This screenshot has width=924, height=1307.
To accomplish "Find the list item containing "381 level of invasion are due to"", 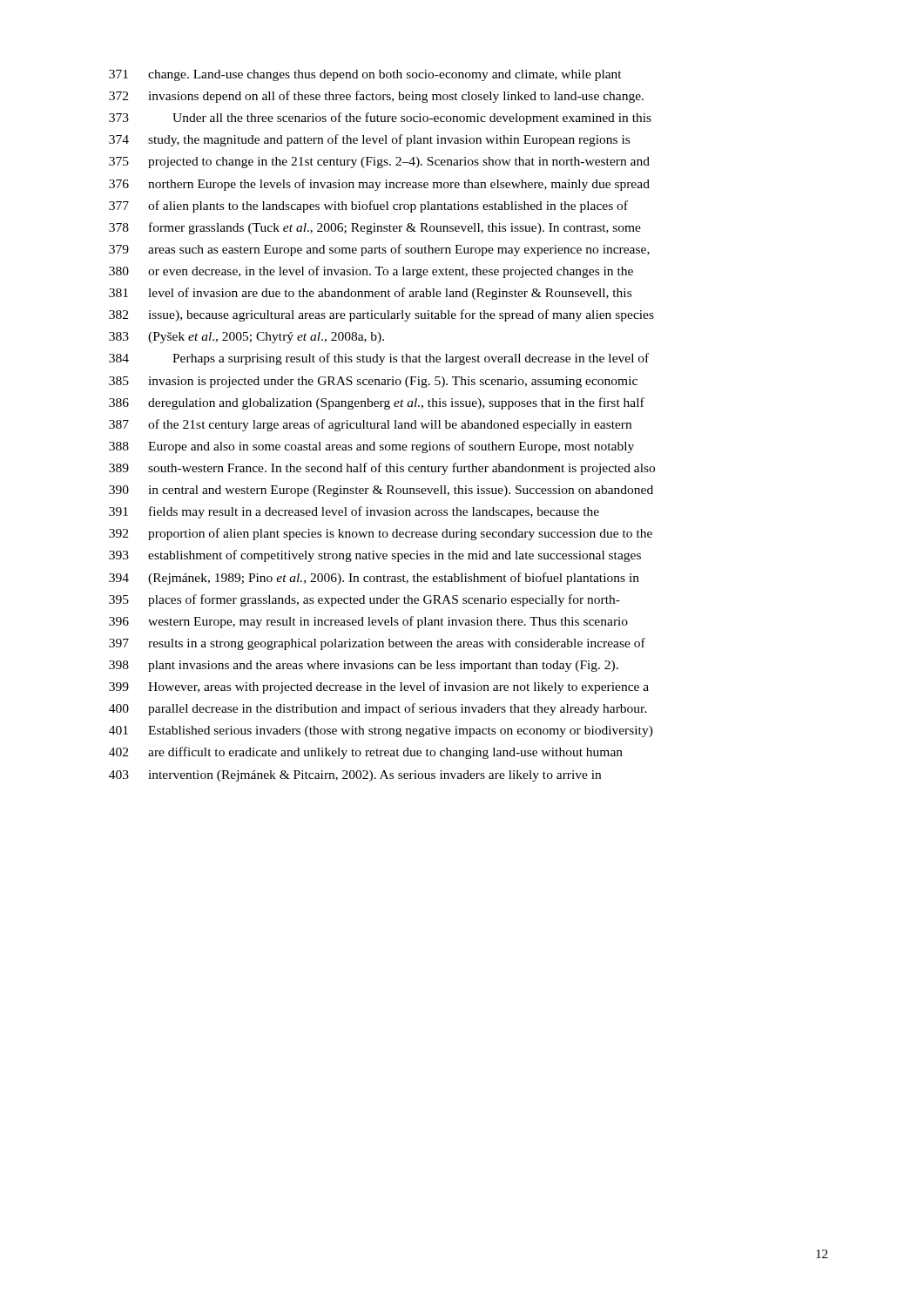I will click(462, 292).
